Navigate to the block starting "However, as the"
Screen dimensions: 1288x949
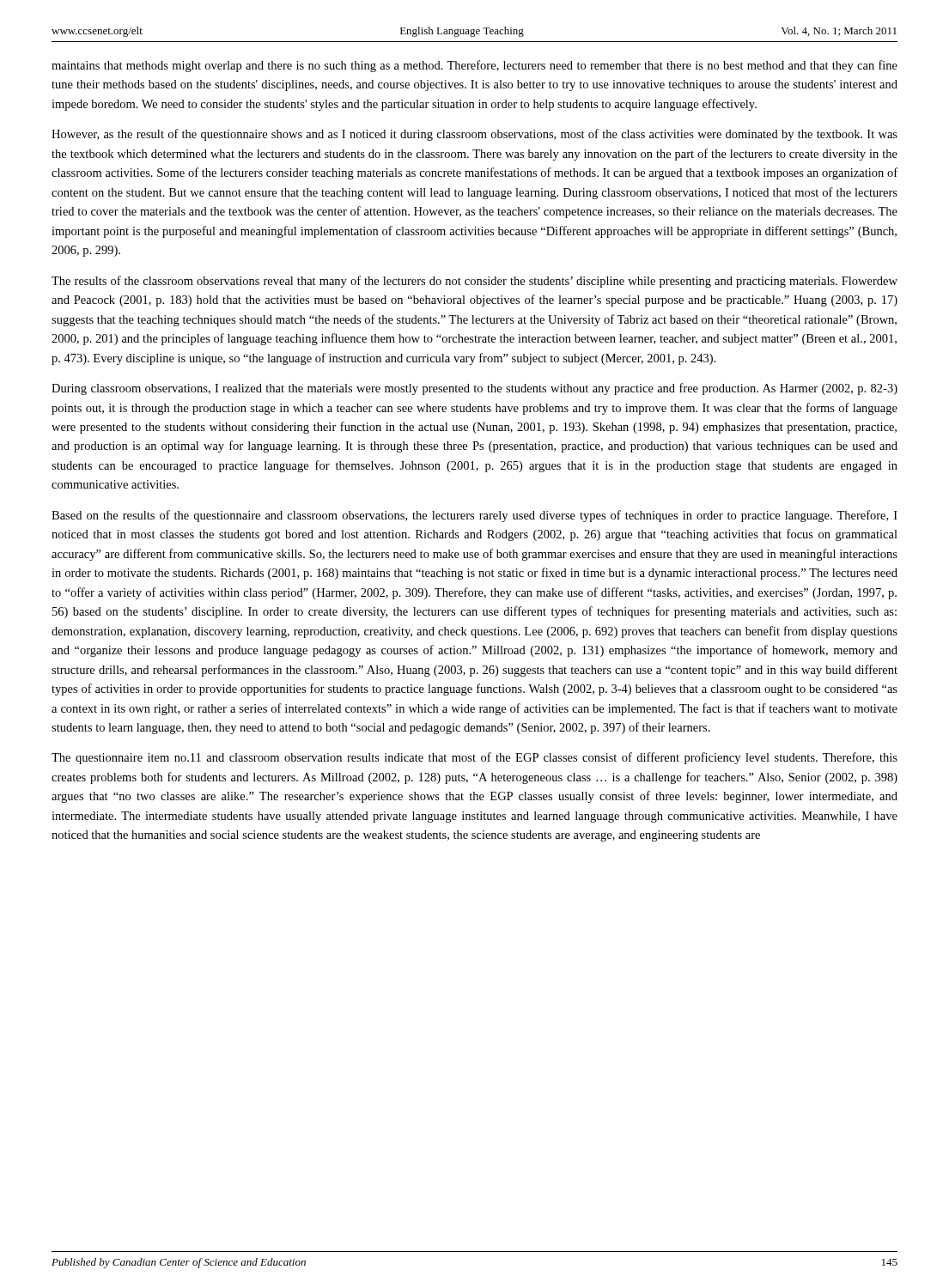pyautogui.click(x=474, y=192)
